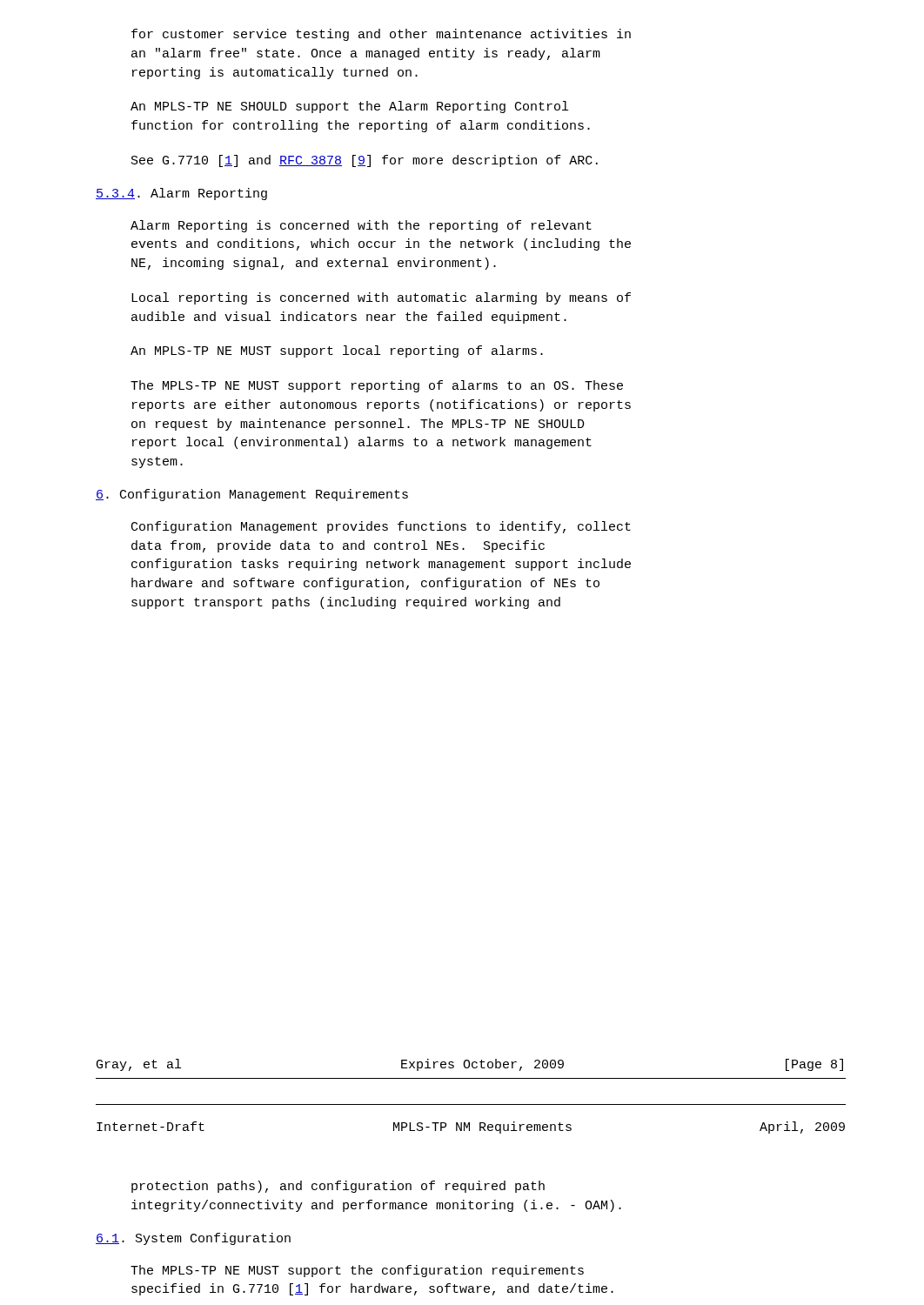
Task: Locate the block of text that opens with "Local reporting is concerned with automatic alarming"
Action: (381, 308)
